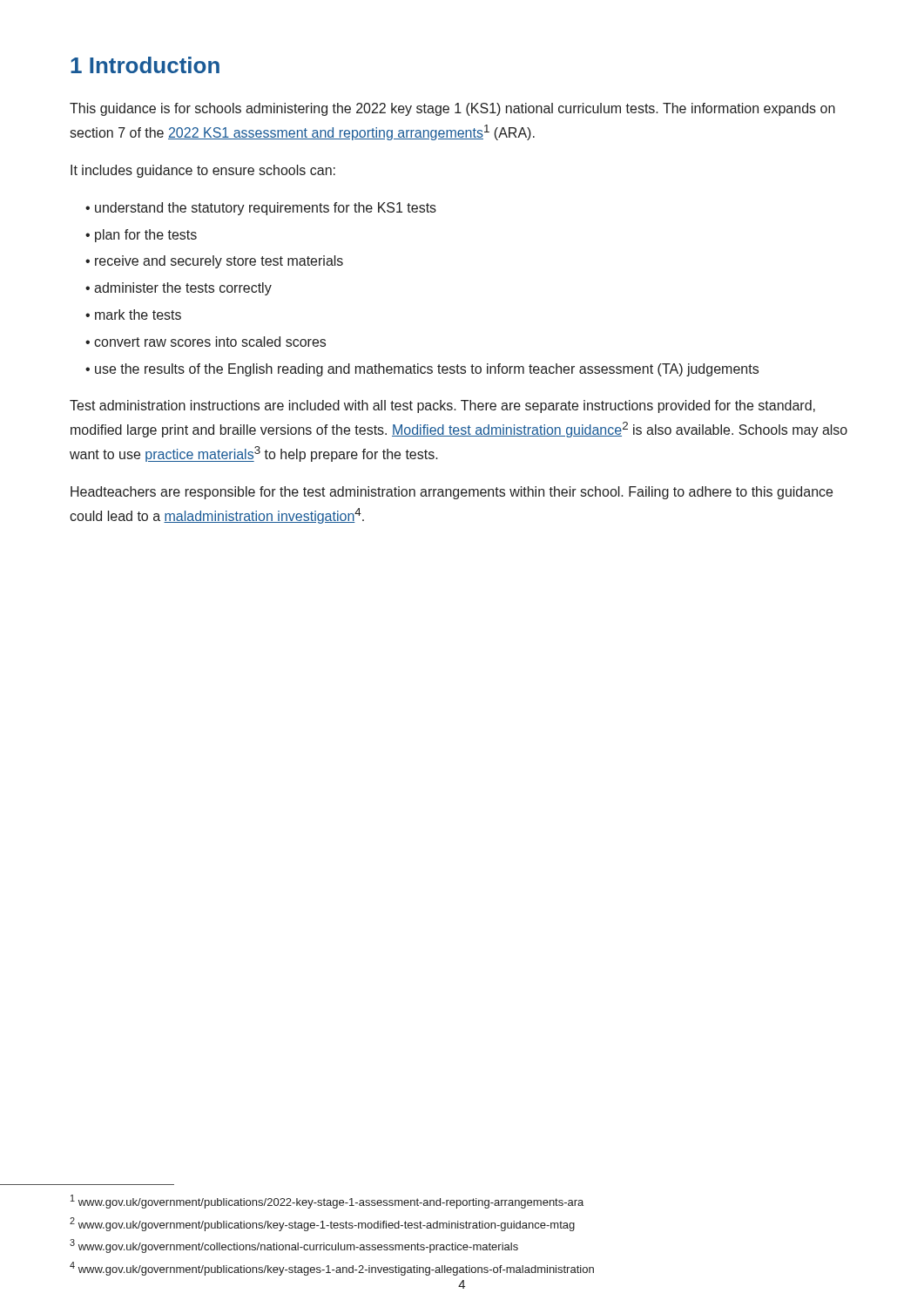Find the block starting "use the results of"
The width and height of the screenshot is (924, 1307).
[462, 369]
